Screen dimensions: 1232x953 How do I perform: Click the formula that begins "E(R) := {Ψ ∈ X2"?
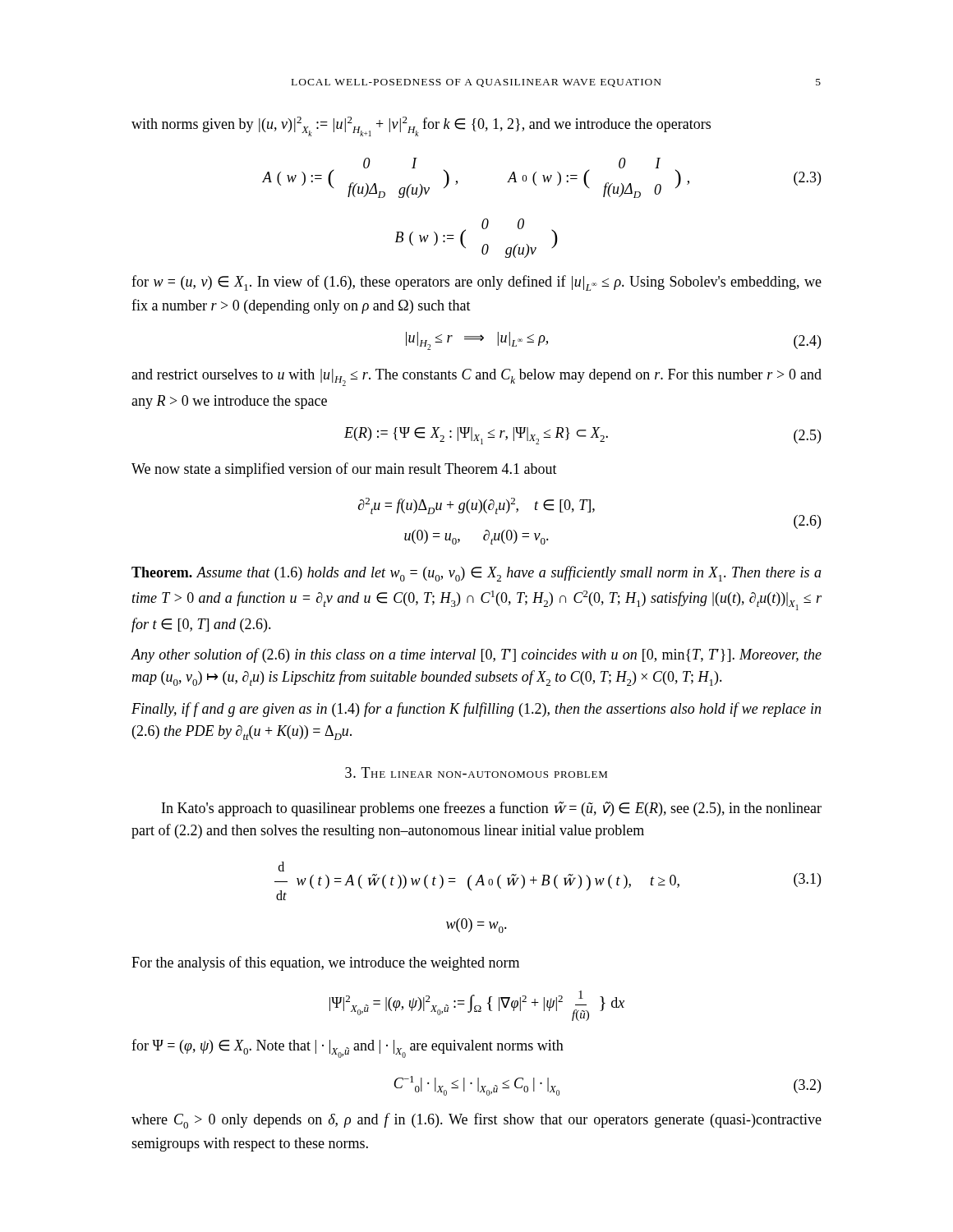click(x=583, y=435)
